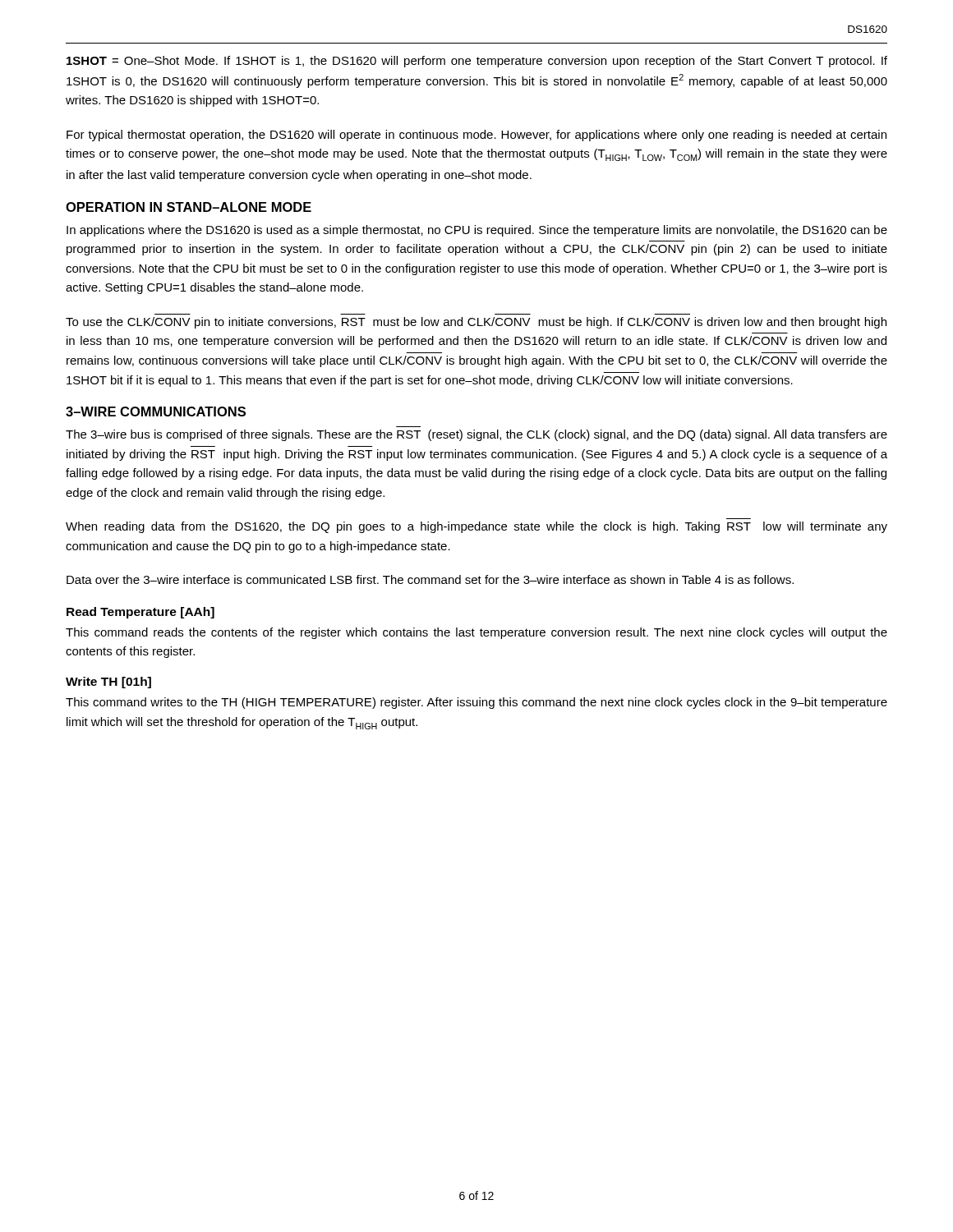The height and width of the screenshot is (1232, 953).
Task: Point to the region starting "Write TH [01h]"
Action: (x=109, y=681)
